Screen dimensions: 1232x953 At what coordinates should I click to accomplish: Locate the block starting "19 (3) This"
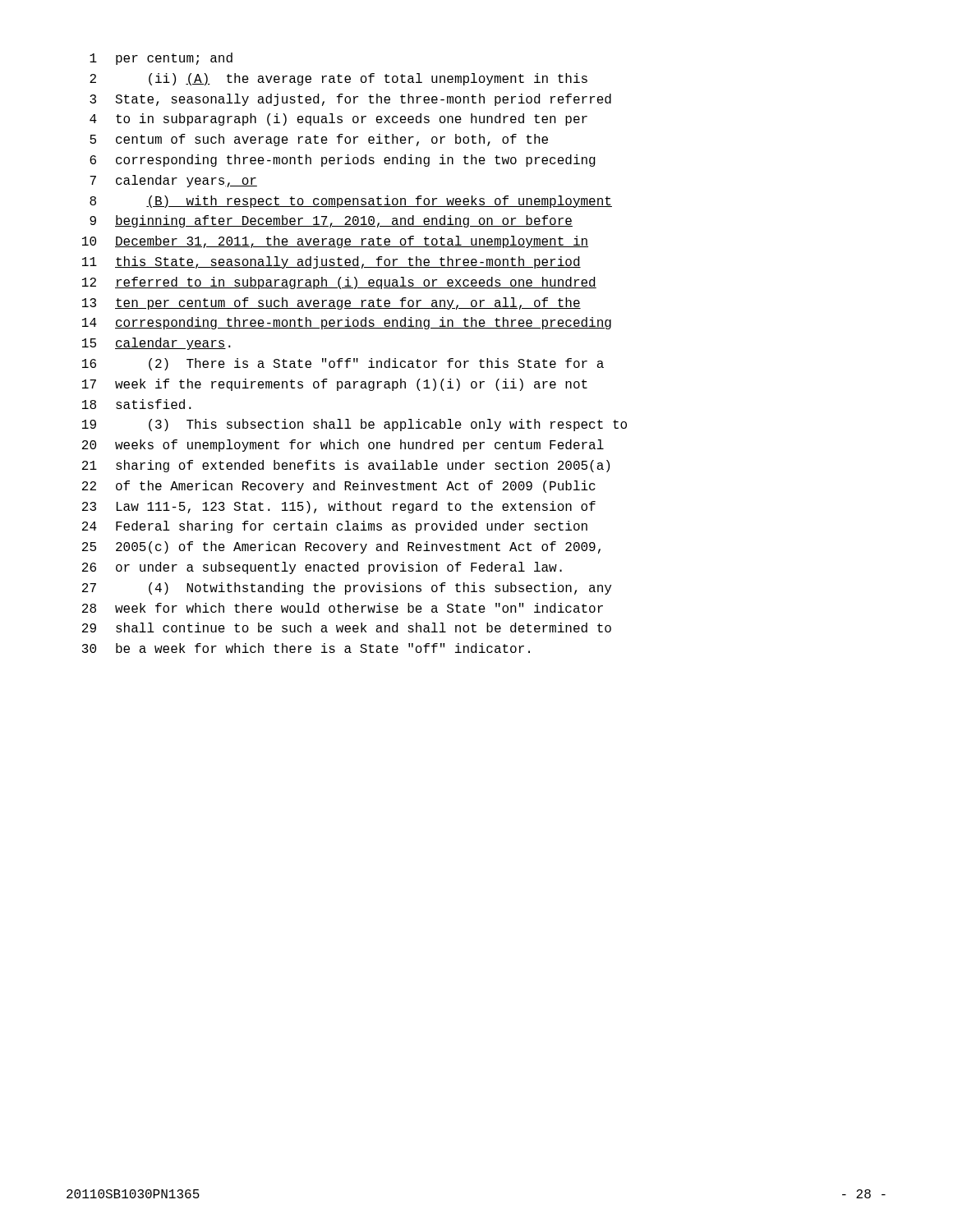point(347,426)
